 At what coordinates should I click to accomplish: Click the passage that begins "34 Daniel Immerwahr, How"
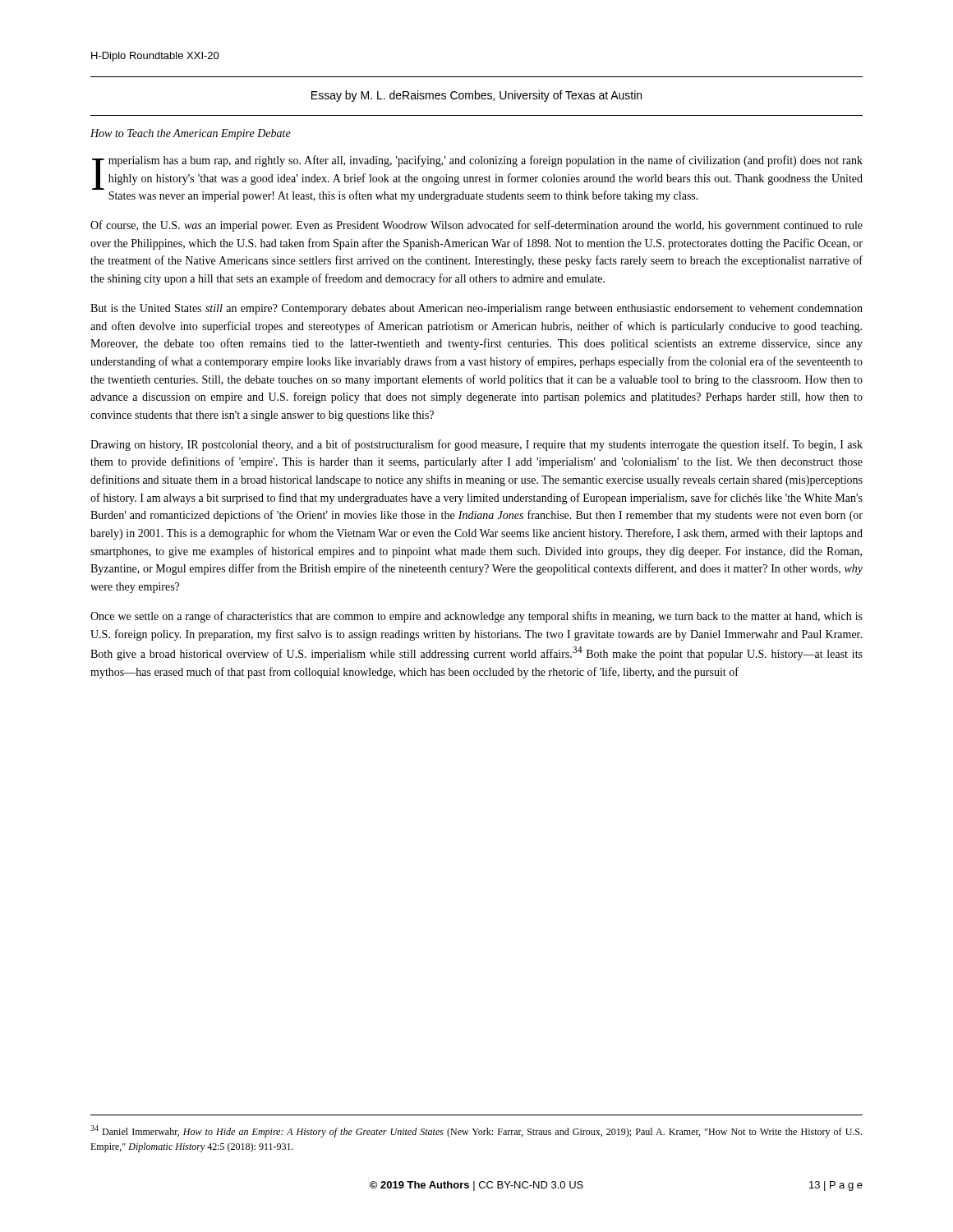coord(476,1138)
